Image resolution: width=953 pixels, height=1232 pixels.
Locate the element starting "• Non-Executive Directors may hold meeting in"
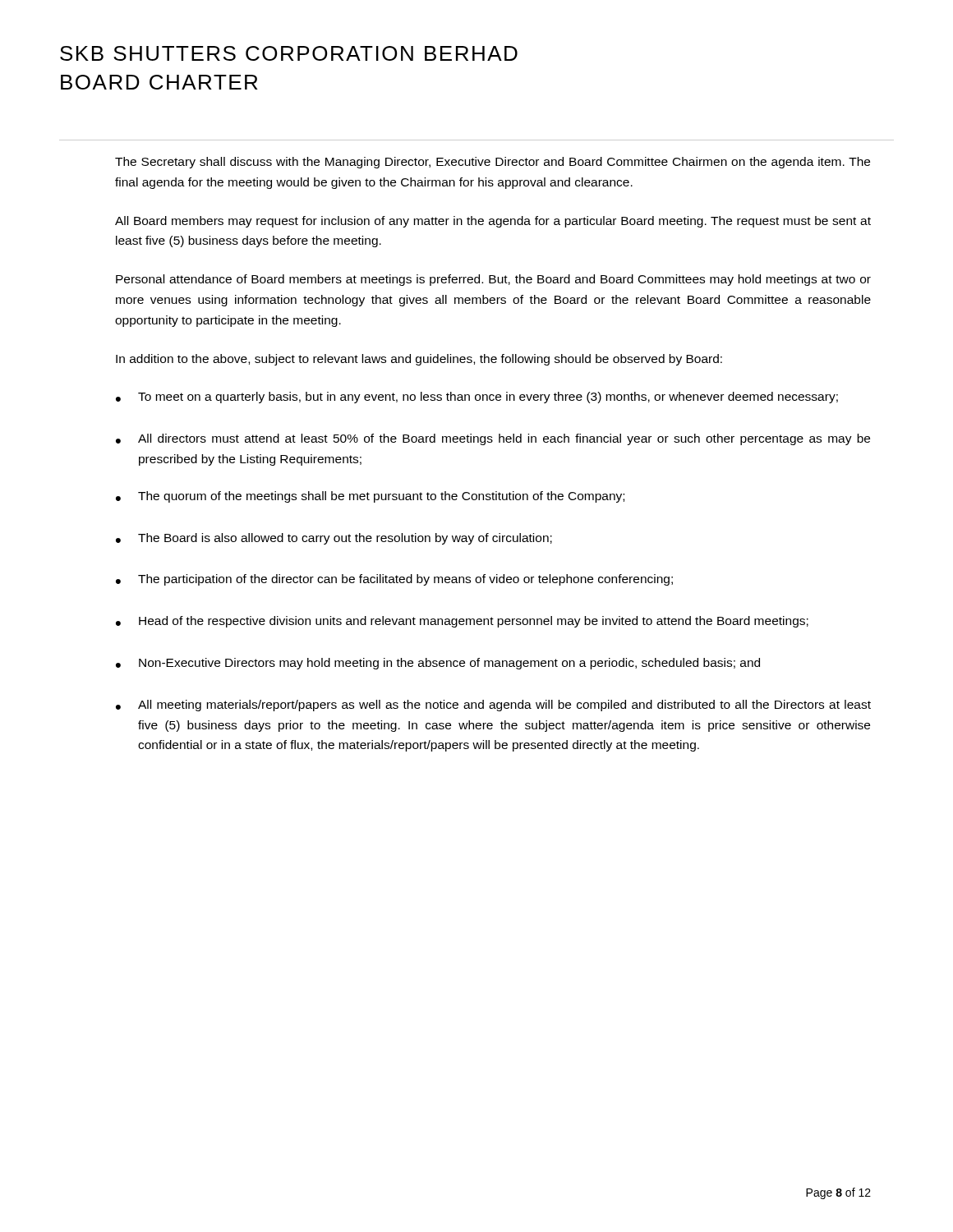[x=493, y=666]
